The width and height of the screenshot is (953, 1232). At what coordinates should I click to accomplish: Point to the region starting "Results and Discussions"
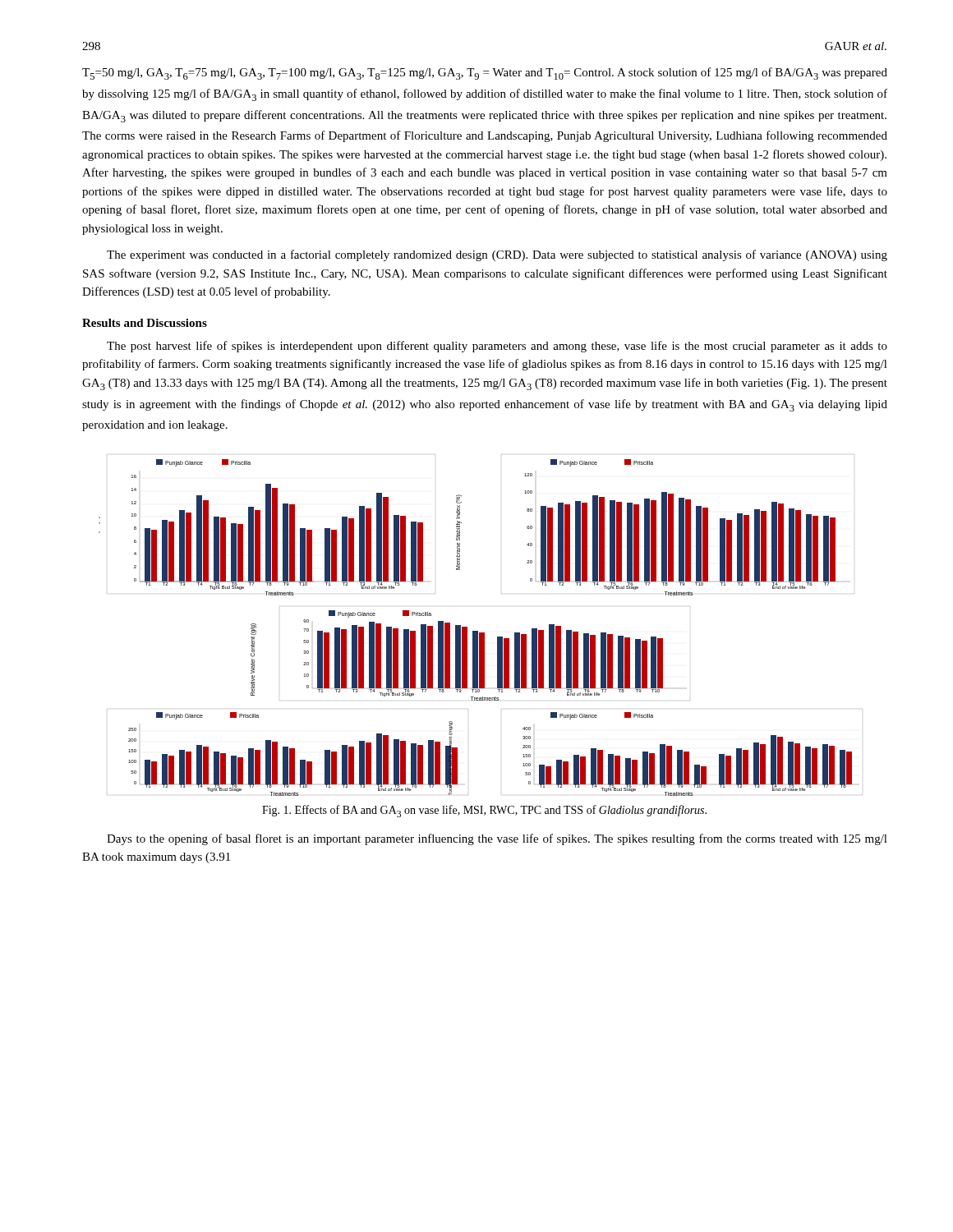coord(144,323)
